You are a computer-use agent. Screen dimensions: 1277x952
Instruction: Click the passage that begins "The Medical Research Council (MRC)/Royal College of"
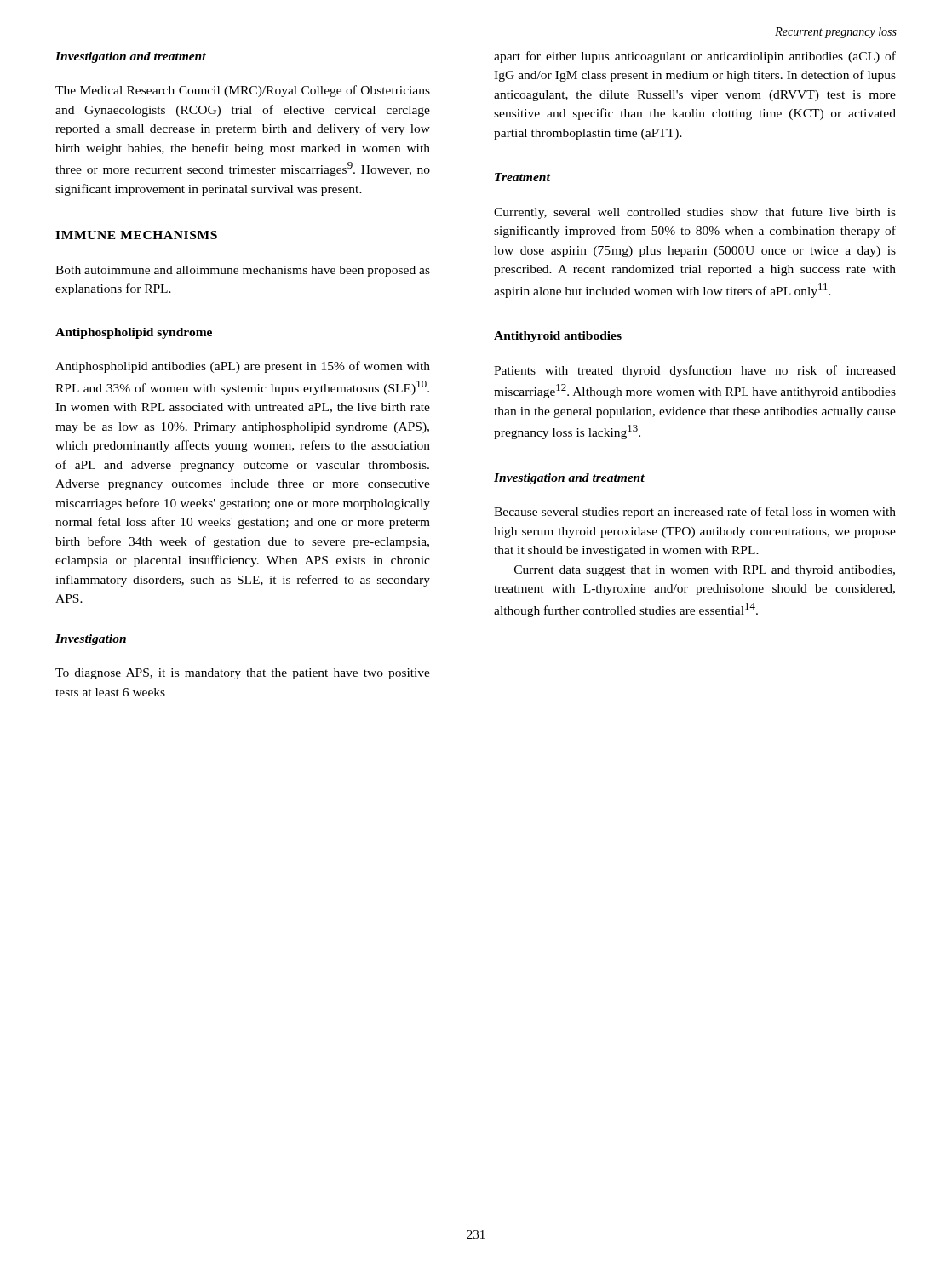coord(243,140)
